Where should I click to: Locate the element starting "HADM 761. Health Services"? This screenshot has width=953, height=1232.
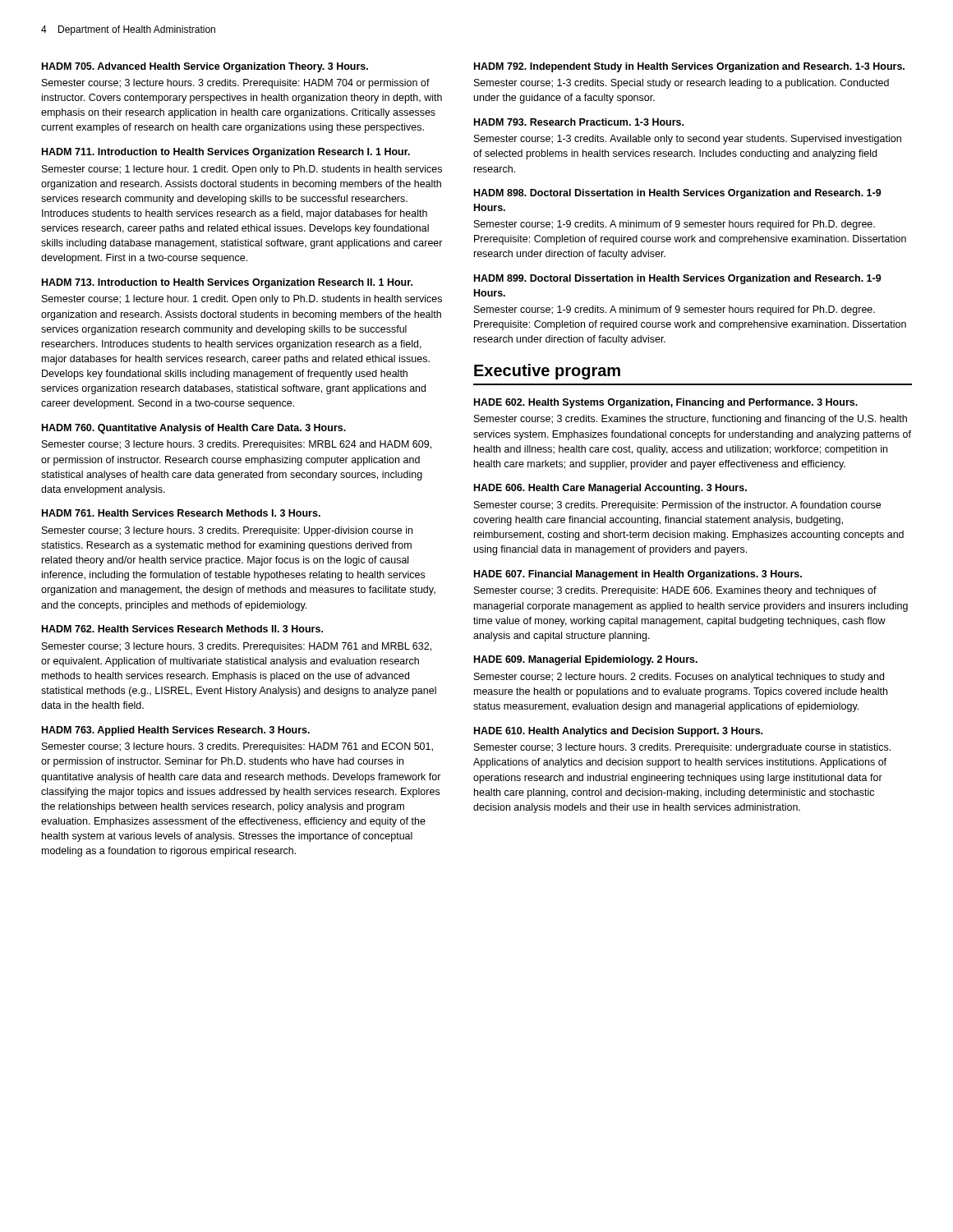[x=242, y=560]
